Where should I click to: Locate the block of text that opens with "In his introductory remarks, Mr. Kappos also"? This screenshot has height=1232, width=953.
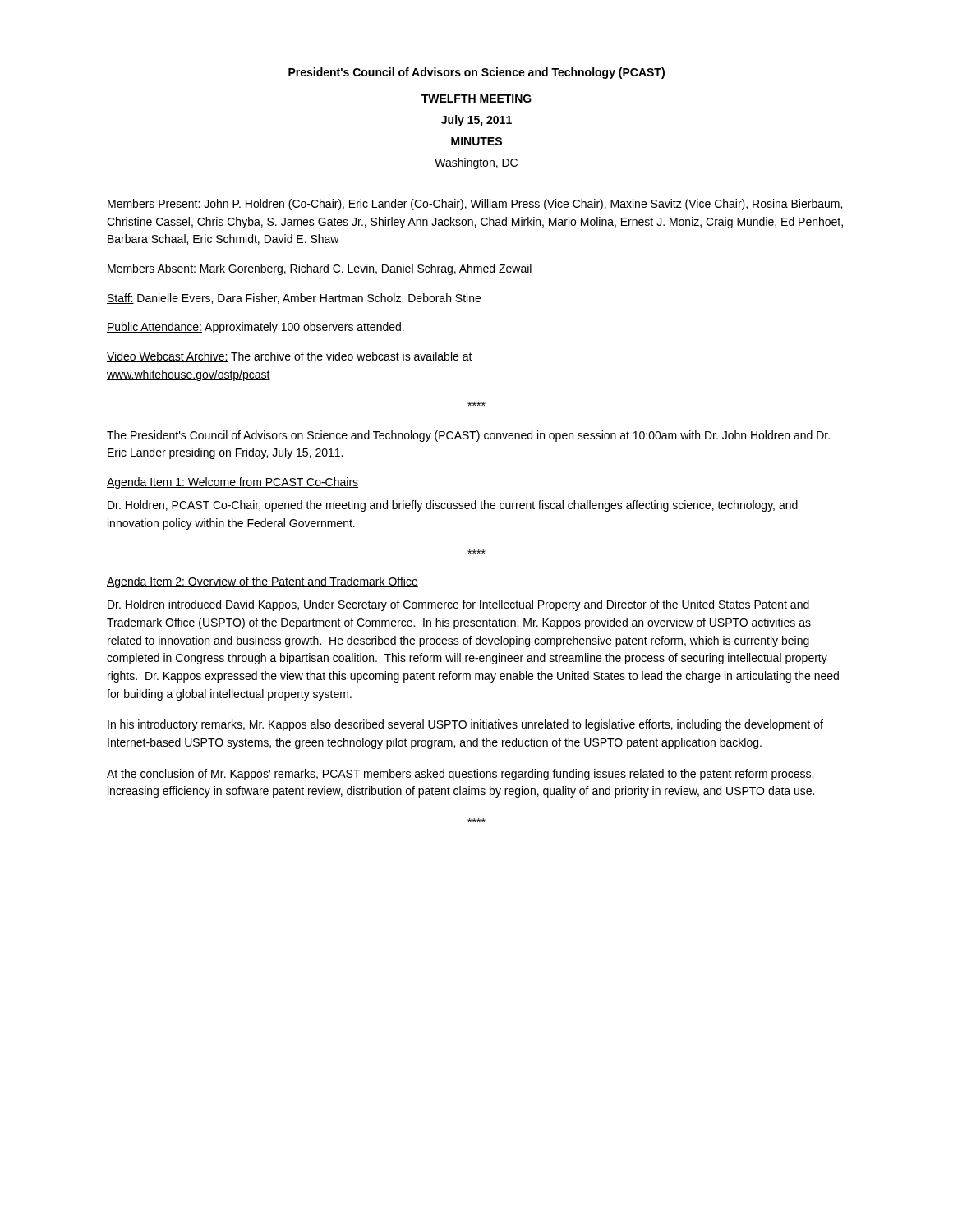click(x=465, y=734)
